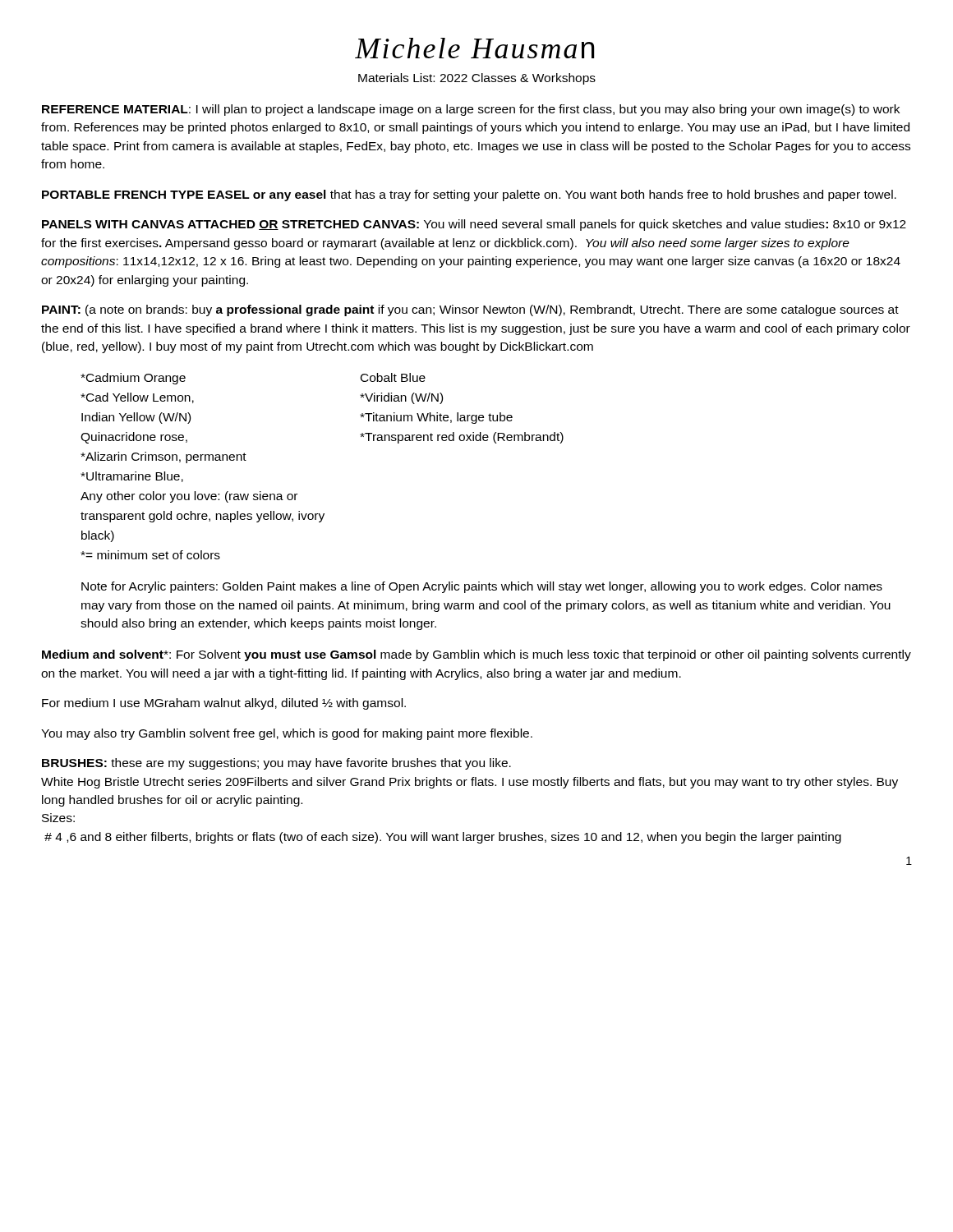The height and width of the screenshot is (1232, 953).
Task: Select the list item containing "*Alizarin Crimson, permanent"
Action: pos(220,456)
